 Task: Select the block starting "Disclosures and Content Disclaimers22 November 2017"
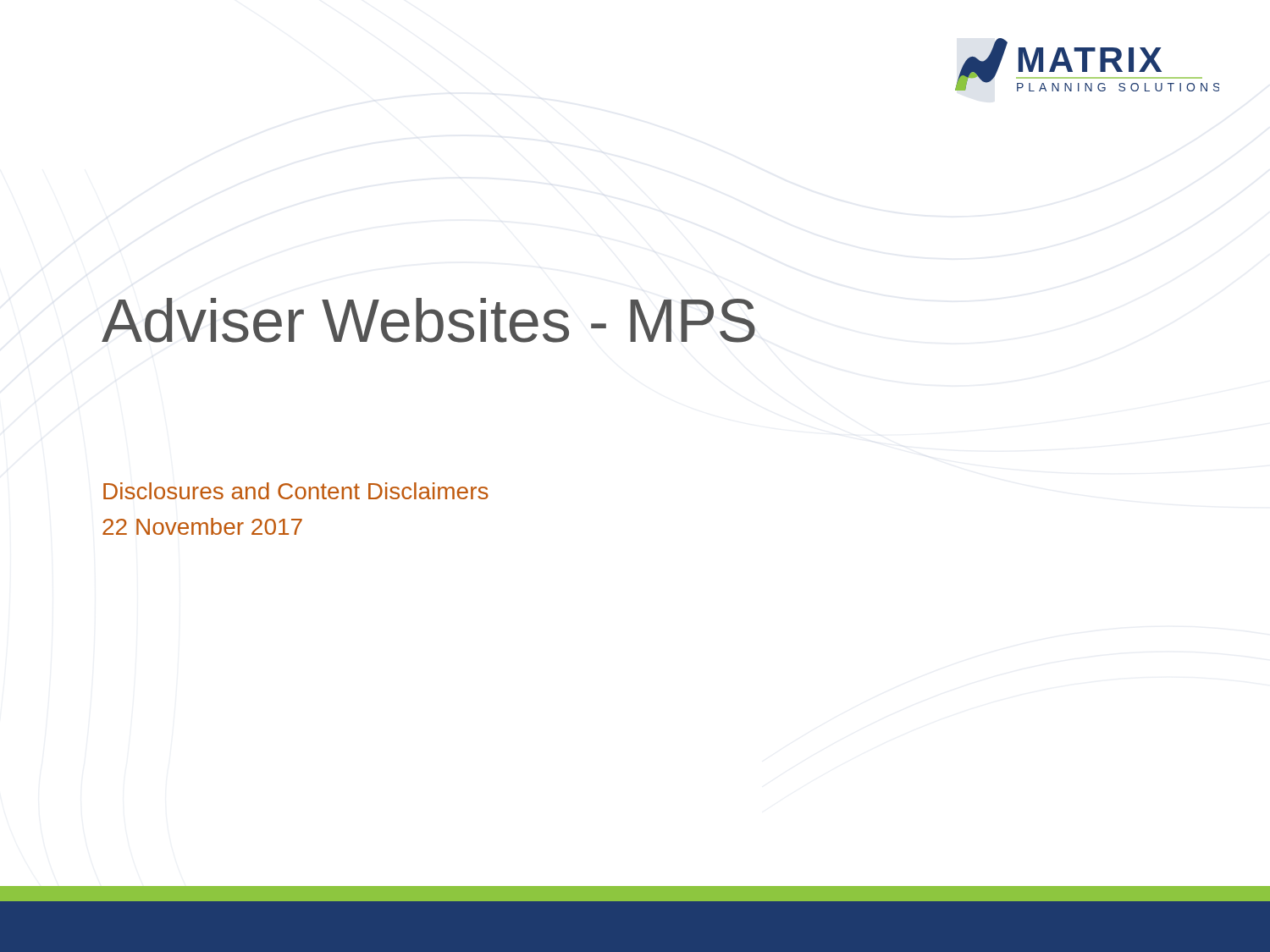(356, 509)
